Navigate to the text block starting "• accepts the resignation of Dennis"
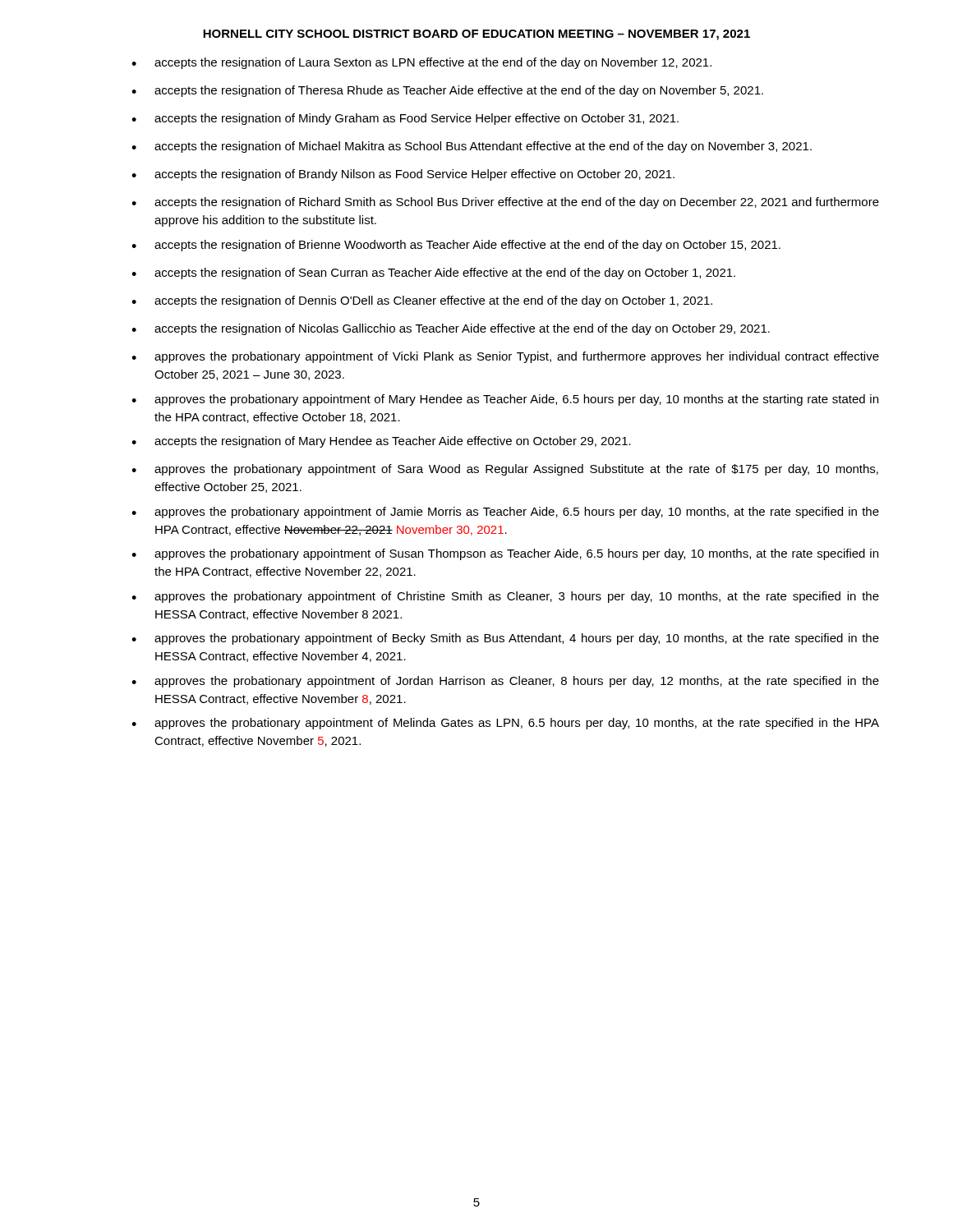 click(505, 302)
